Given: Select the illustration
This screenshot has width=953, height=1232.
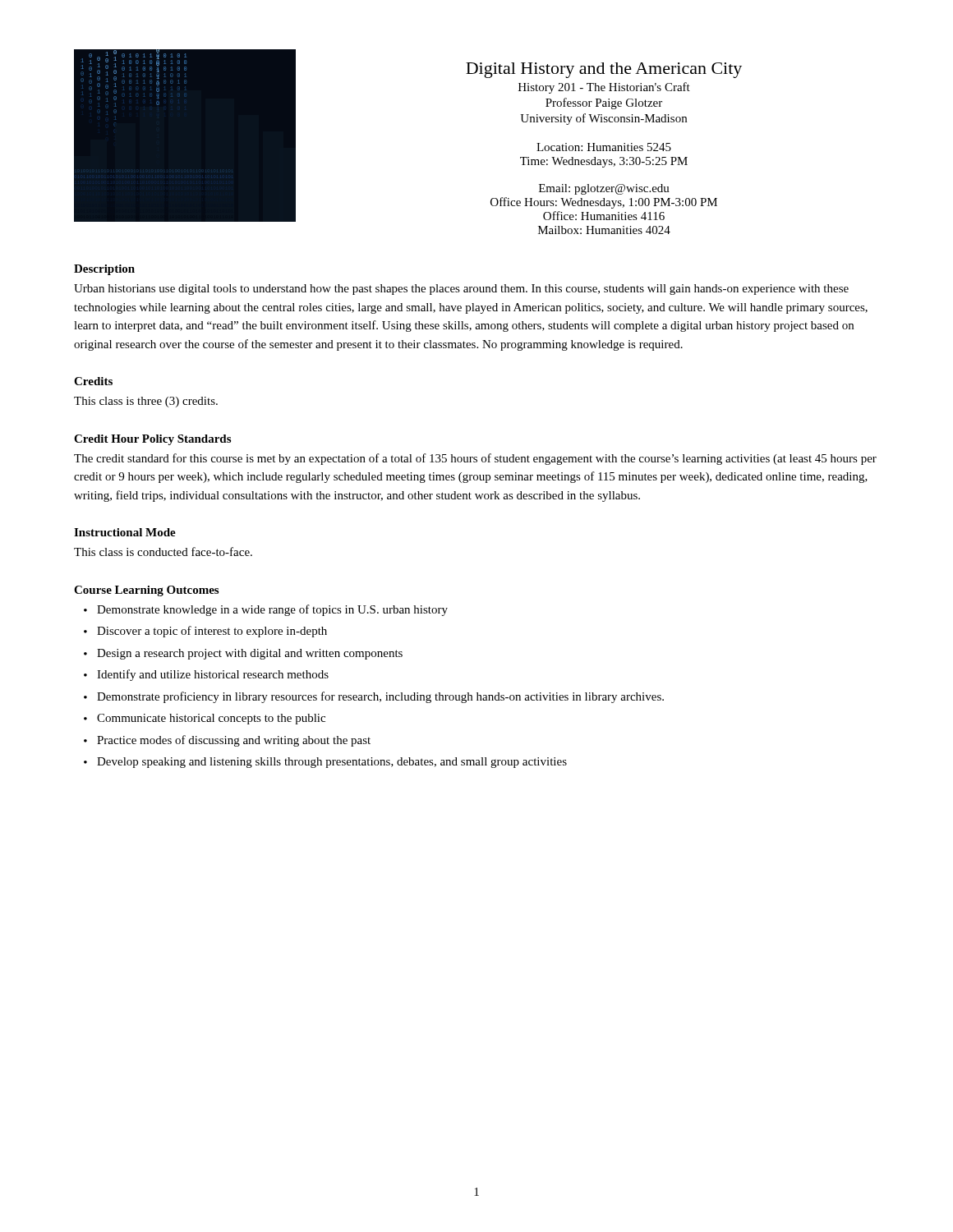Looking at the screenshot, I should point(185,136).
